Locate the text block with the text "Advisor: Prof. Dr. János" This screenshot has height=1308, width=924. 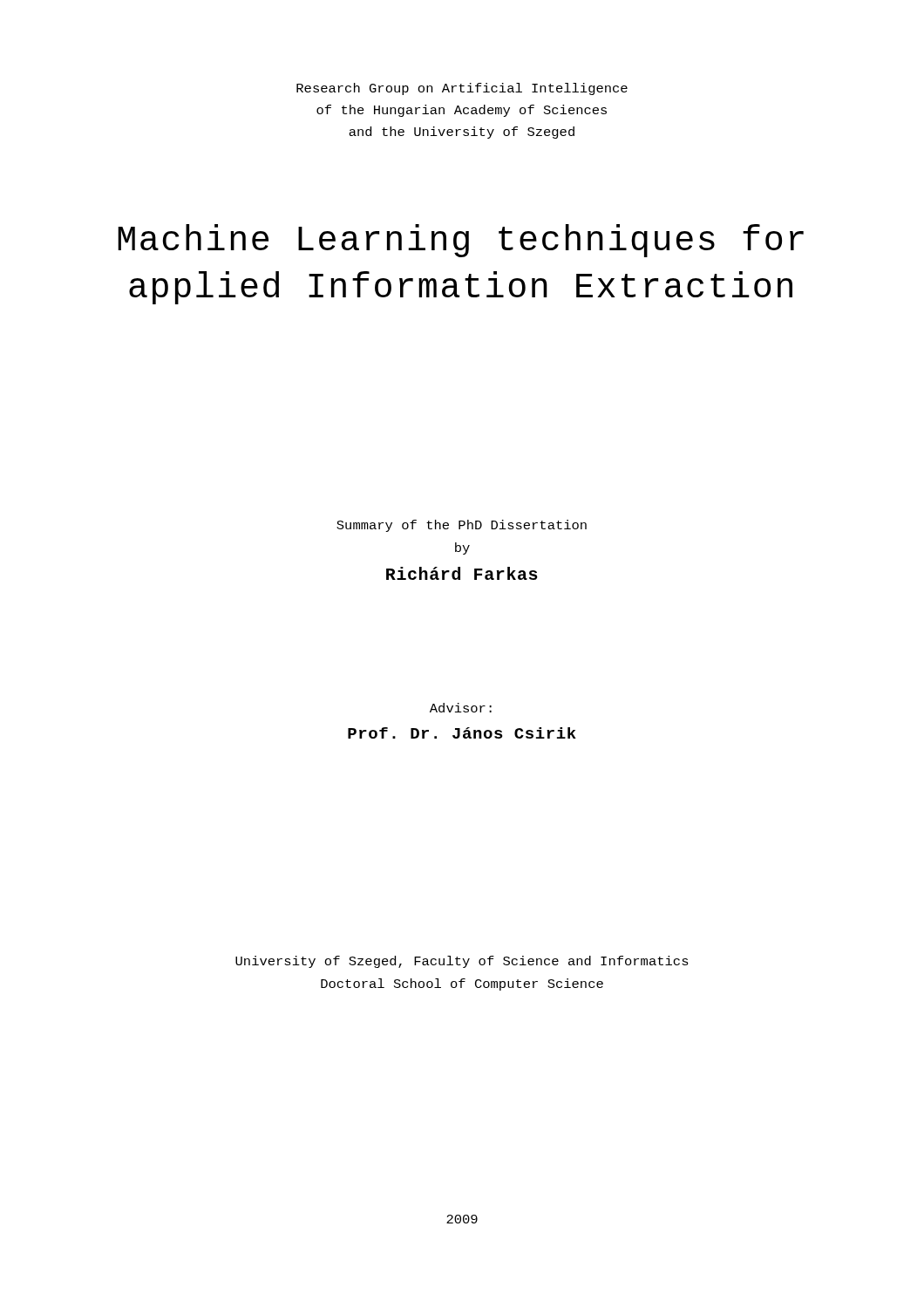tap(462, 723)
